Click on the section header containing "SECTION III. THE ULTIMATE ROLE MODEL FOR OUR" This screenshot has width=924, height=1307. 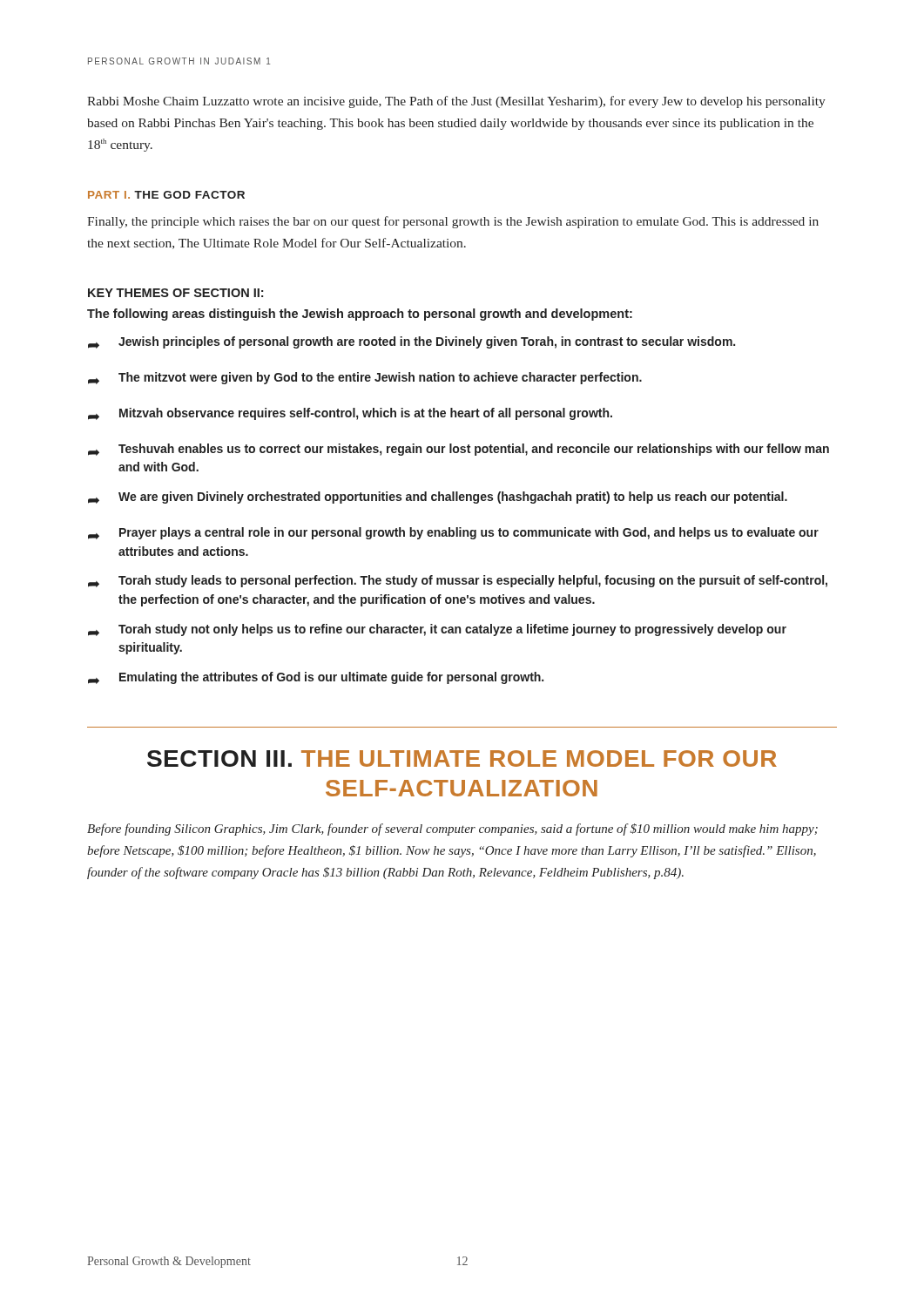462,765
